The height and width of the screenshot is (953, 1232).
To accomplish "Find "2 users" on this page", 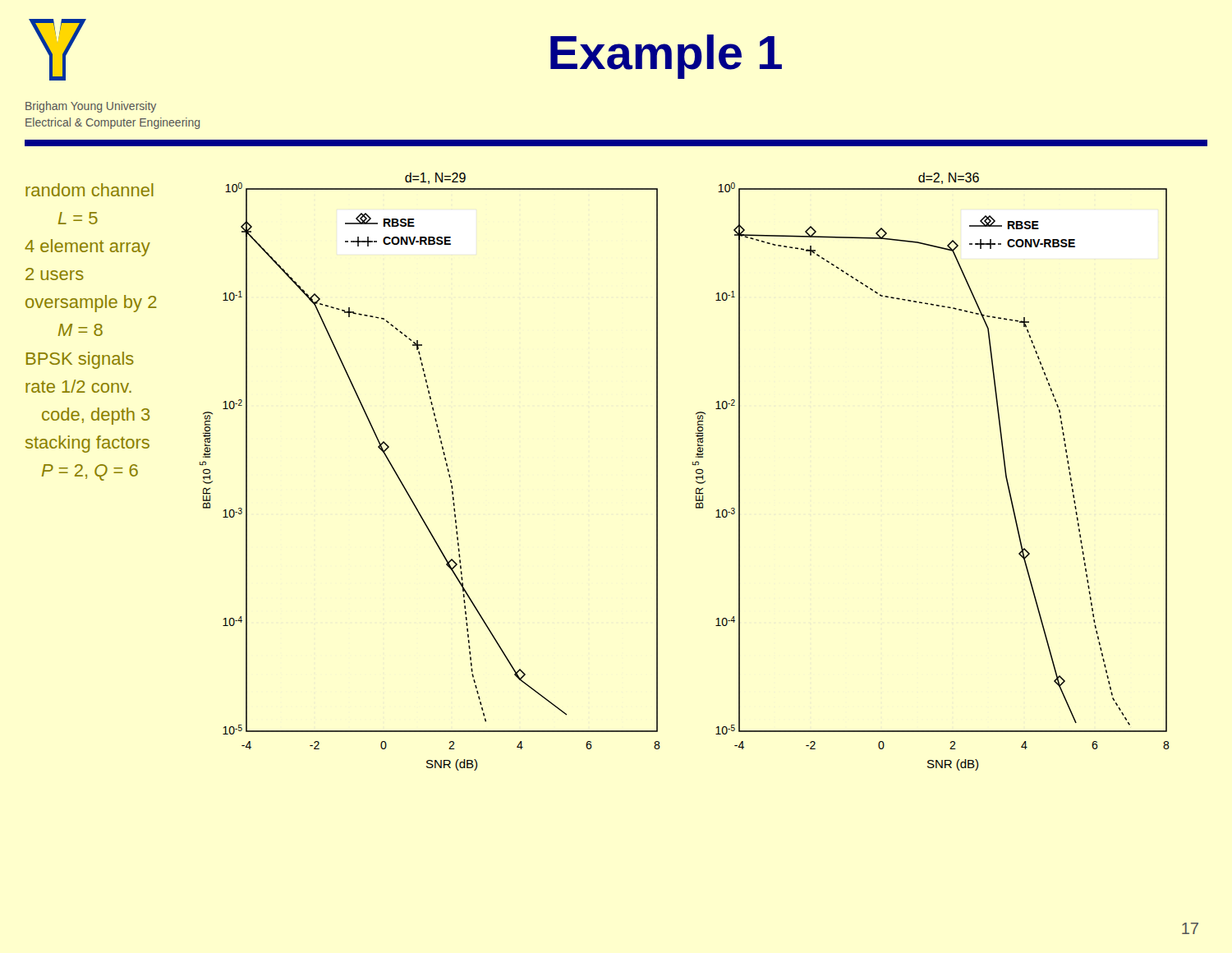I will pos(54,274).
